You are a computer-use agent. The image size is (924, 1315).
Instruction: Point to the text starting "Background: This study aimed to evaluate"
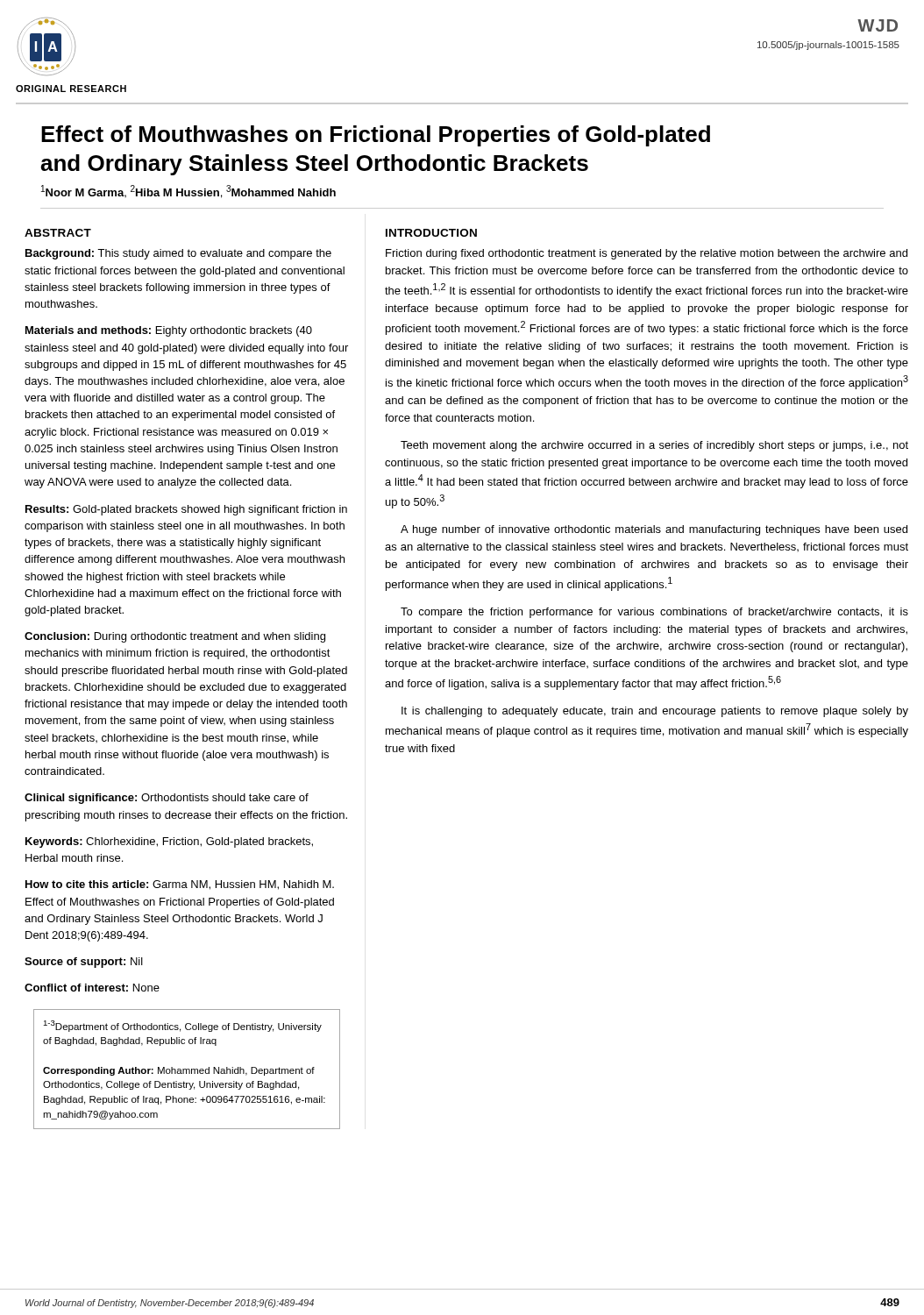185,279
